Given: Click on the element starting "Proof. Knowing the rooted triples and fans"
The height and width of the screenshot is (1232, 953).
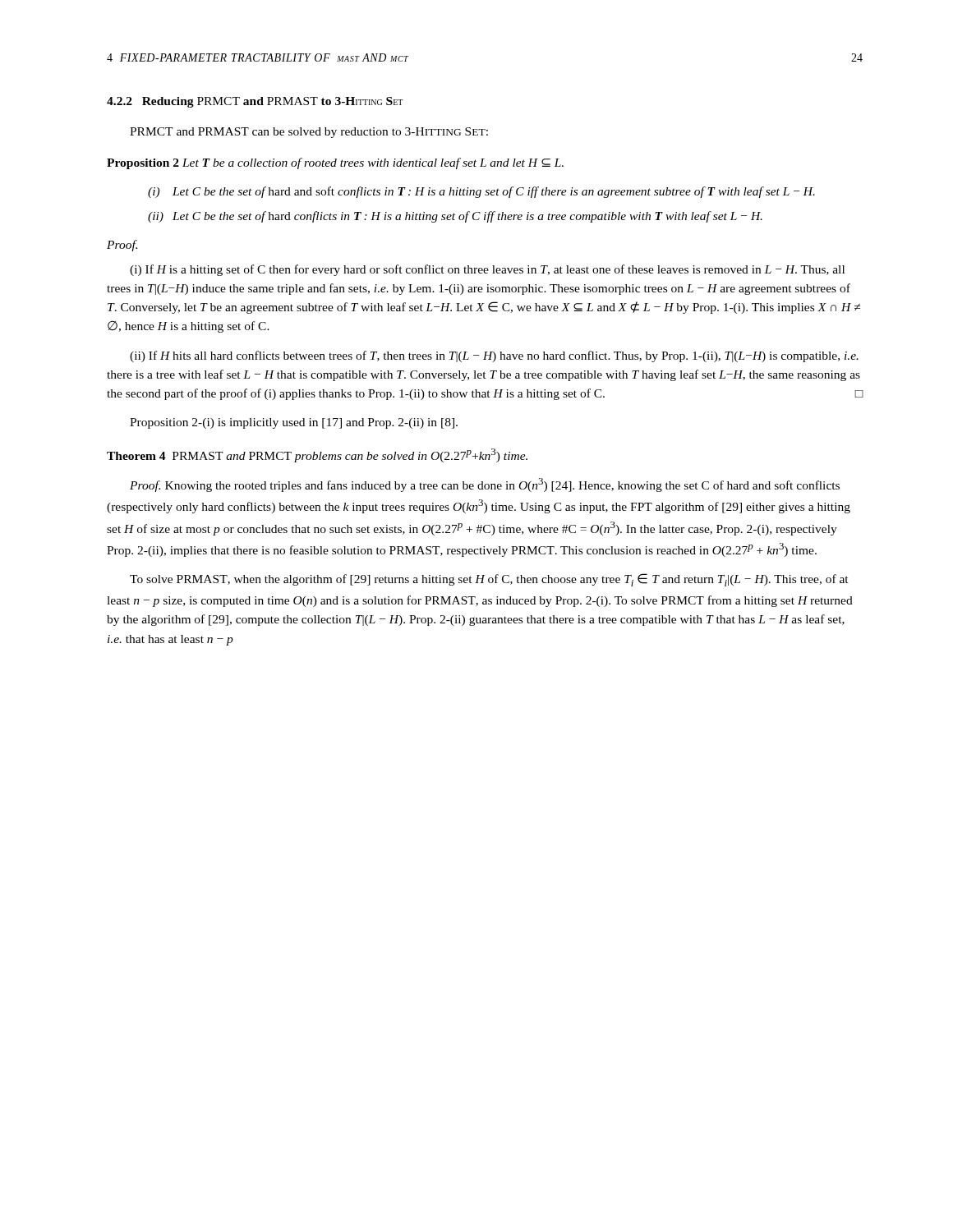Looking at the screenshot, I should pos(479,516).
